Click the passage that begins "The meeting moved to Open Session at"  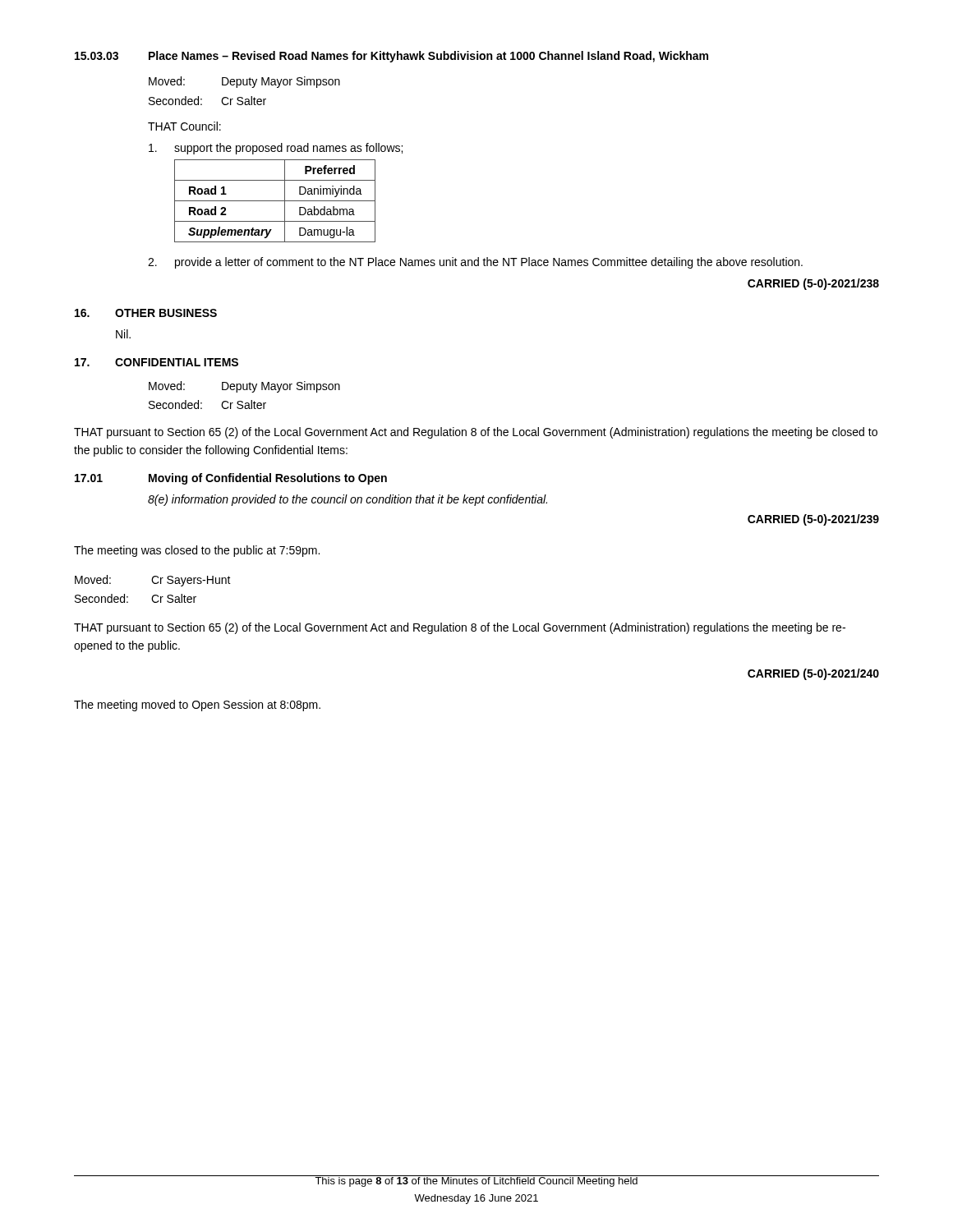point(198,704)
